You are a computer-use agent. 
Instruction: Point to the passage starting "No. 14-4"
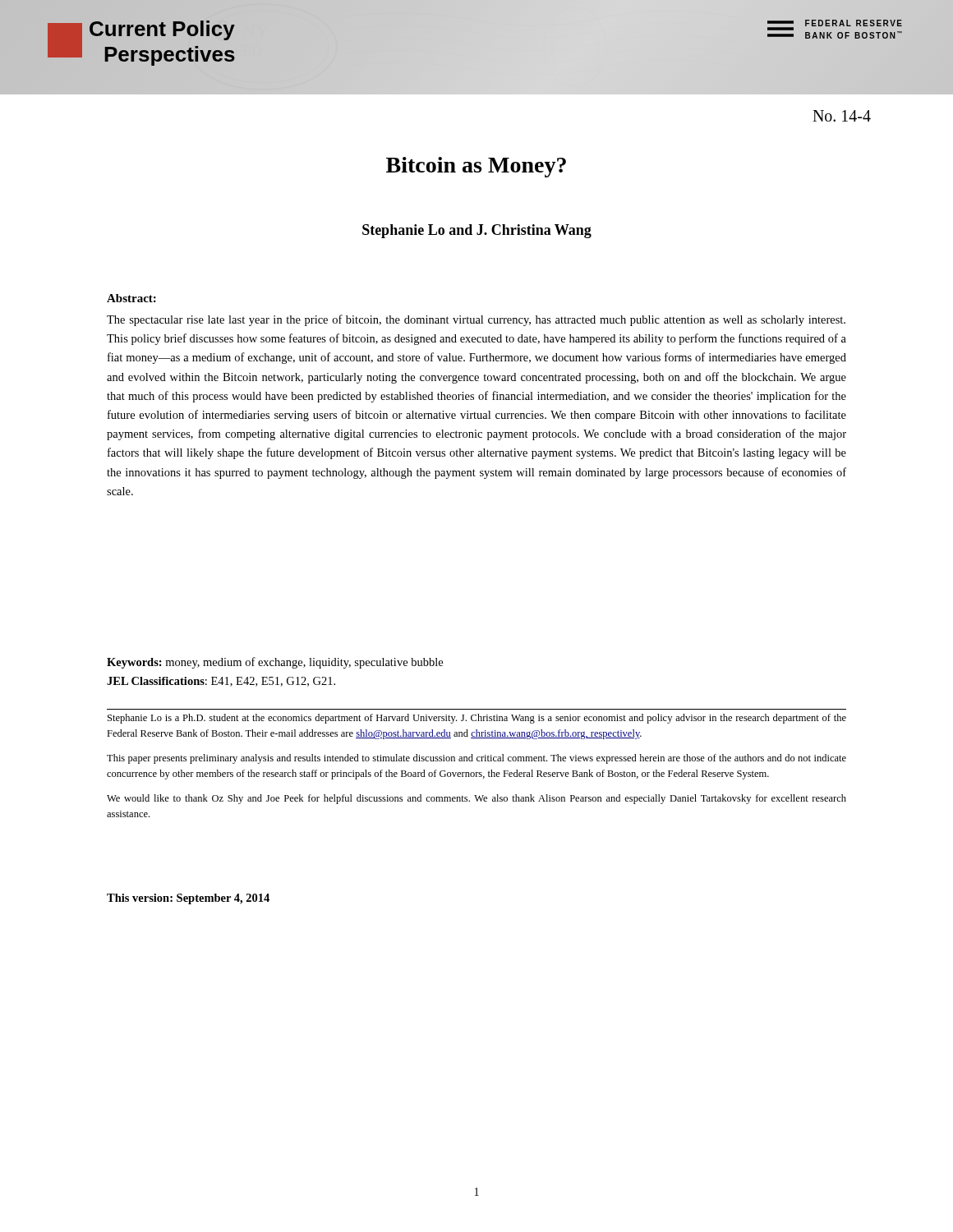(x=842, y=116)
